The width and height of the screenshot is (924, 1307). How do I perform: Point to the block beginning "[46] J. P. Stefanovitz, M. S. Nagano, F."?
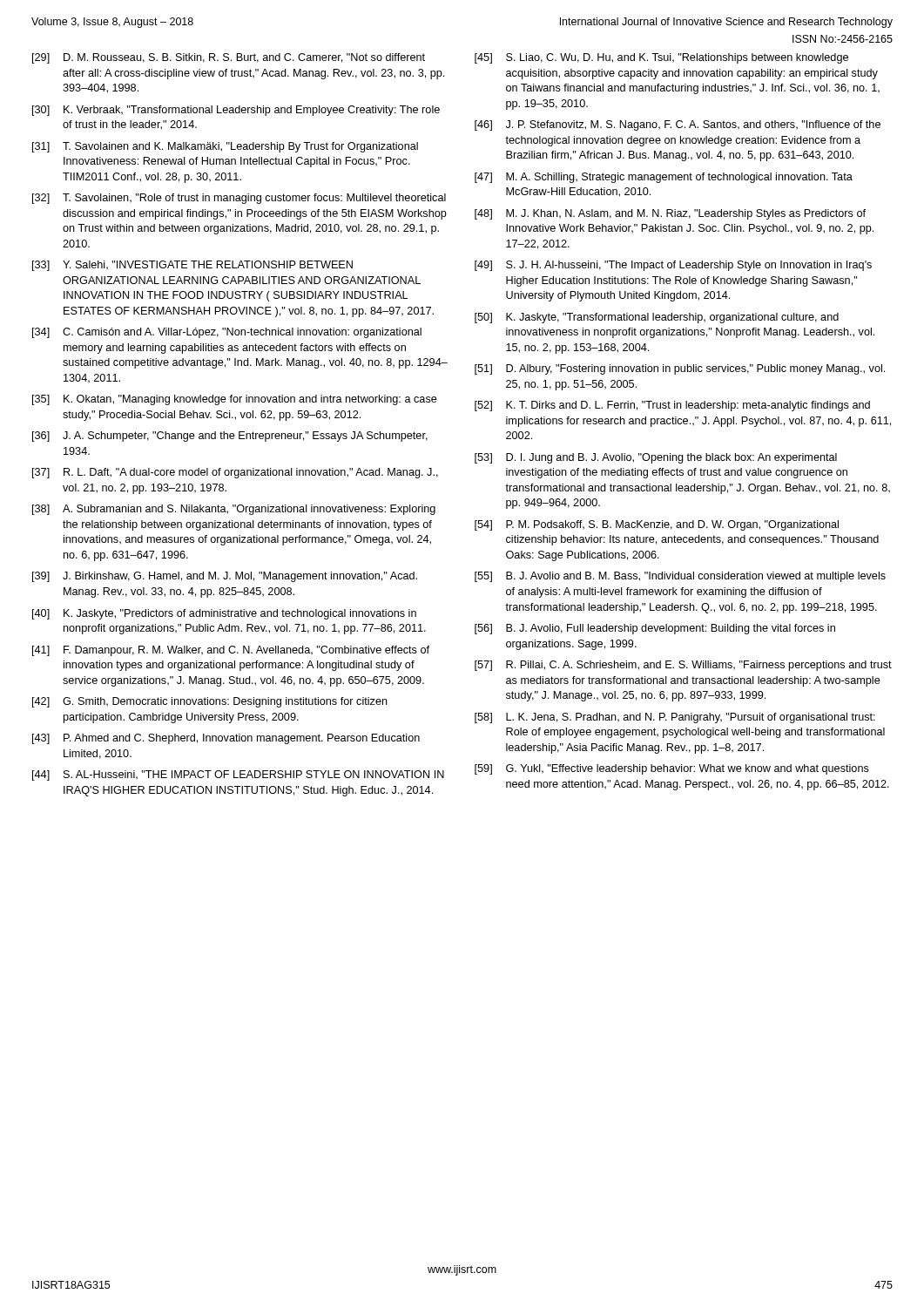(683, 141)
